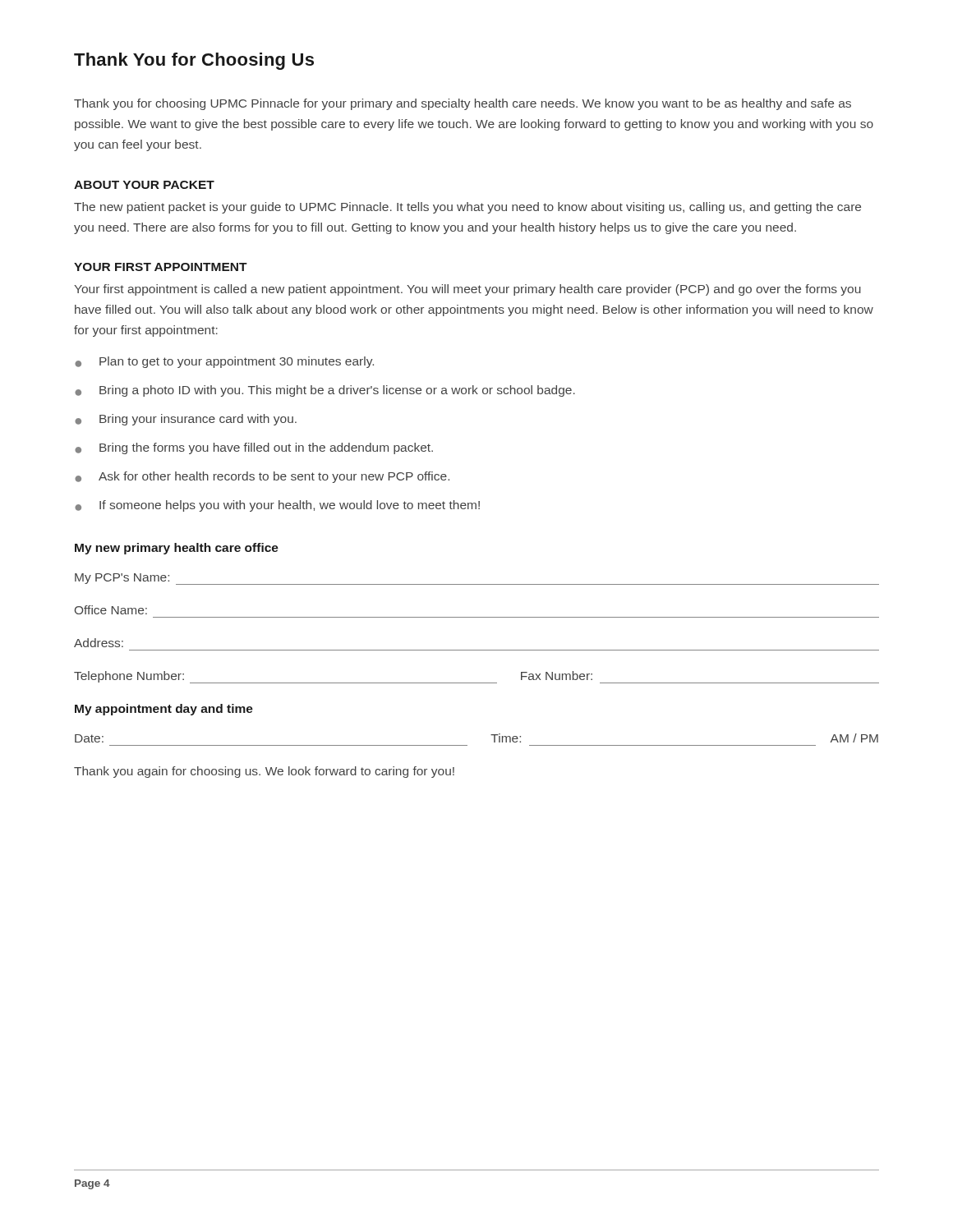Select the list item that reads "● If someone helps you with your"

(277, 507)
